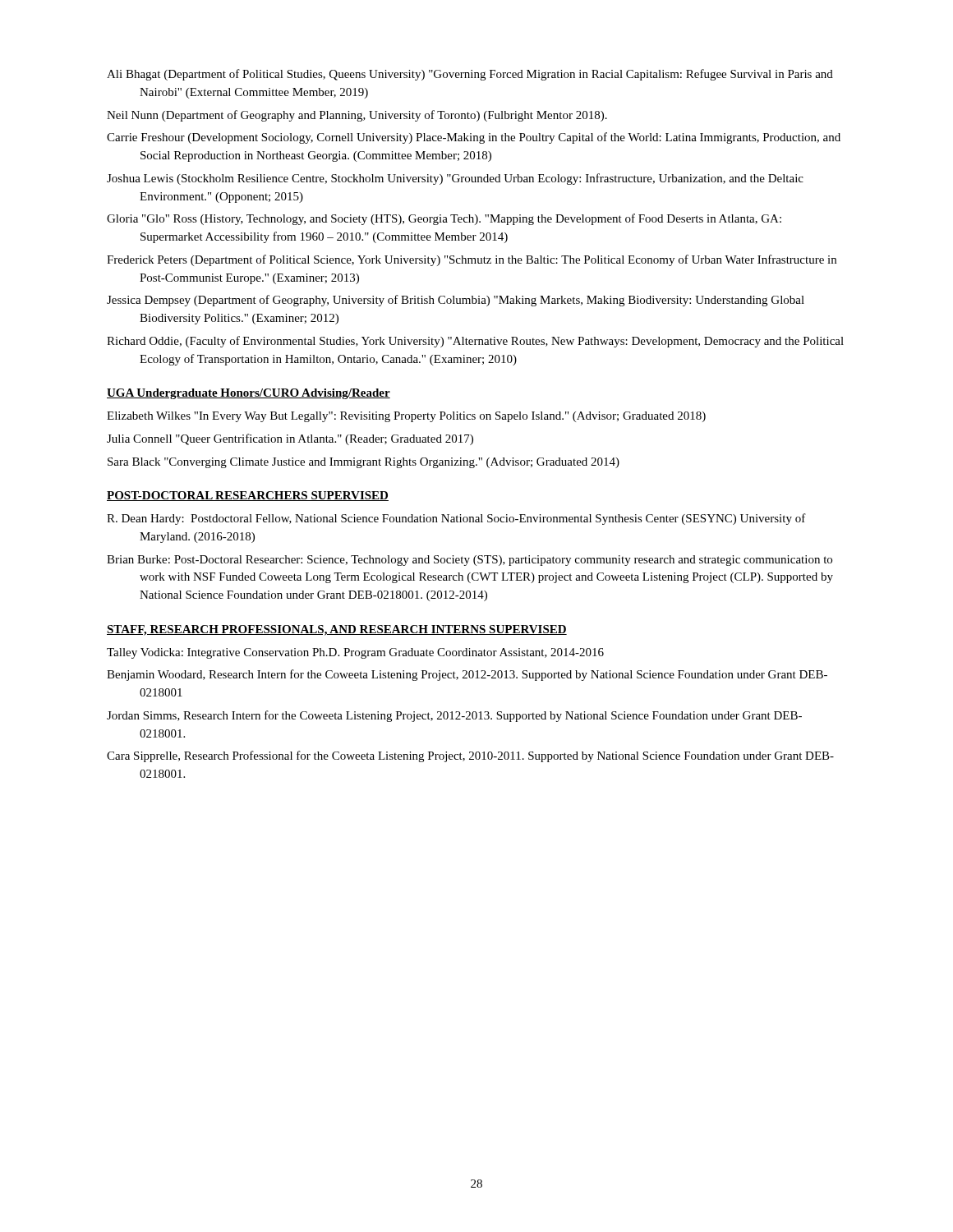The width and height of the screenshot is (953, 1232).
Task: Where is the passage that starts "Carrie Freshour (Development"?
Action: [474, 146]
